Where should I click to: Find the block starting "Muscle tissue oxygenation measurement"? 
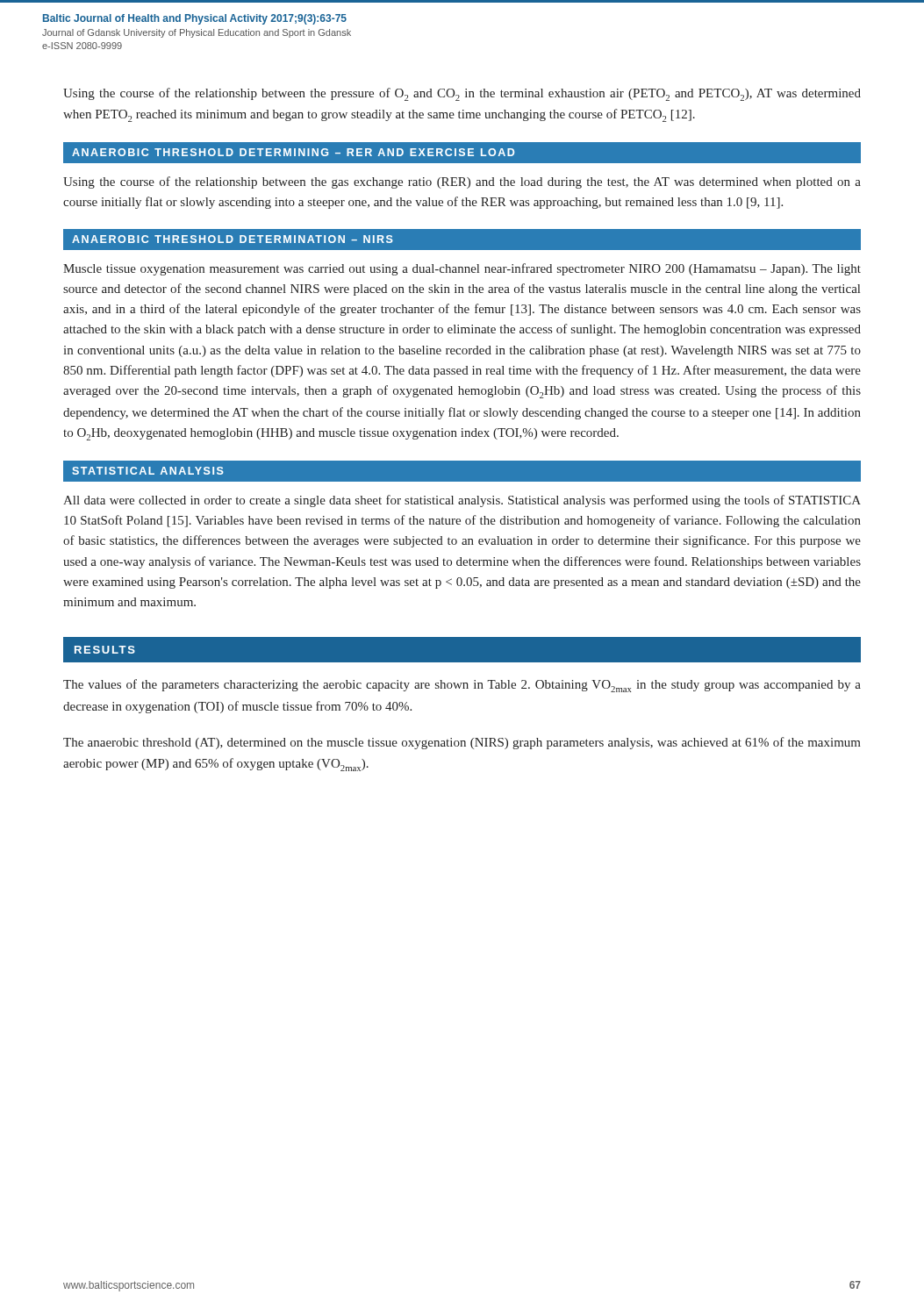[x=462, y=352]
